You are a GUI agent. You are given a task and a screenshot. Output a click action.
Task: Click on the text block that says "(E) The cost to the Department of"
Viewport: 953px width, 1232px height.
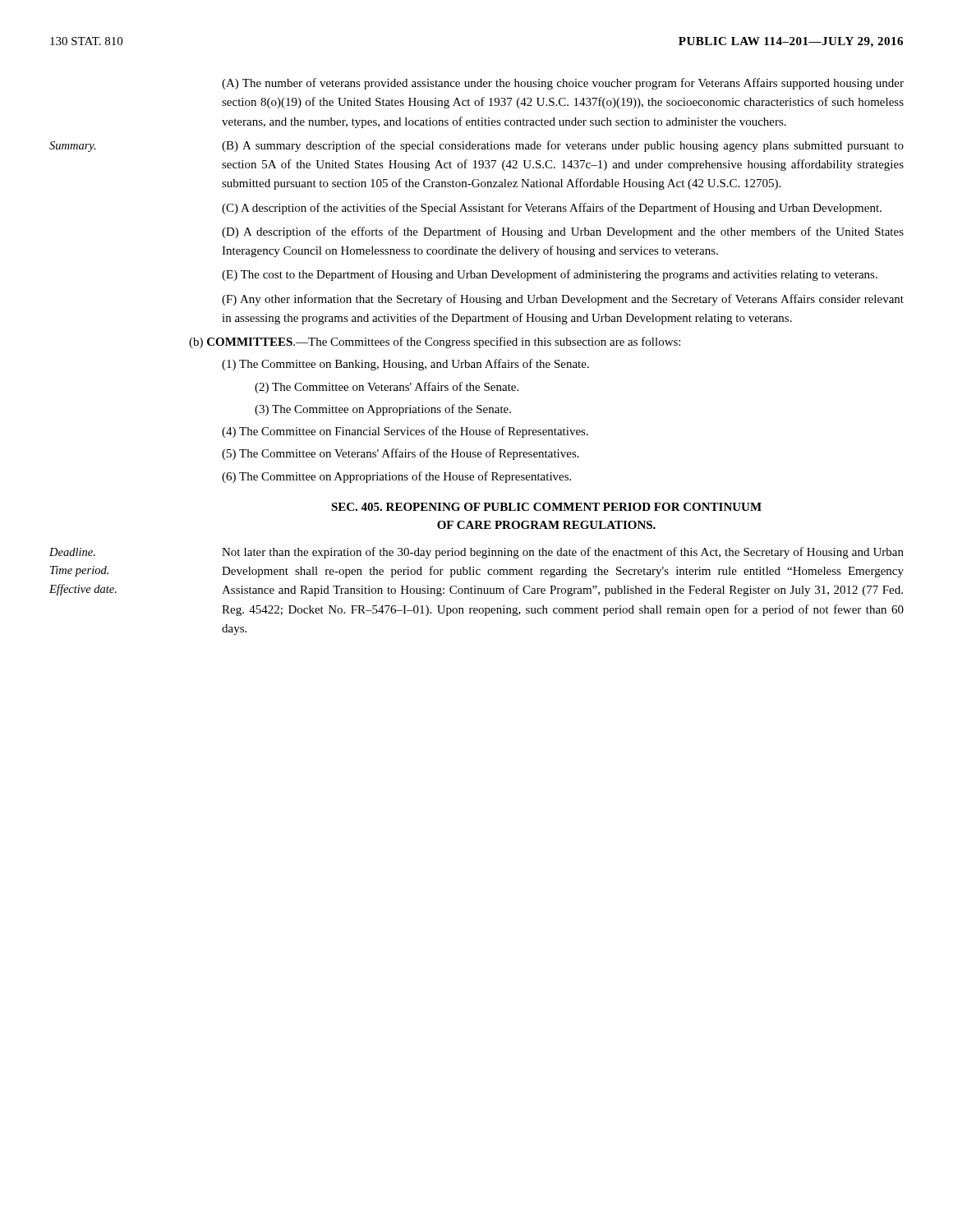tap(563, 275)
